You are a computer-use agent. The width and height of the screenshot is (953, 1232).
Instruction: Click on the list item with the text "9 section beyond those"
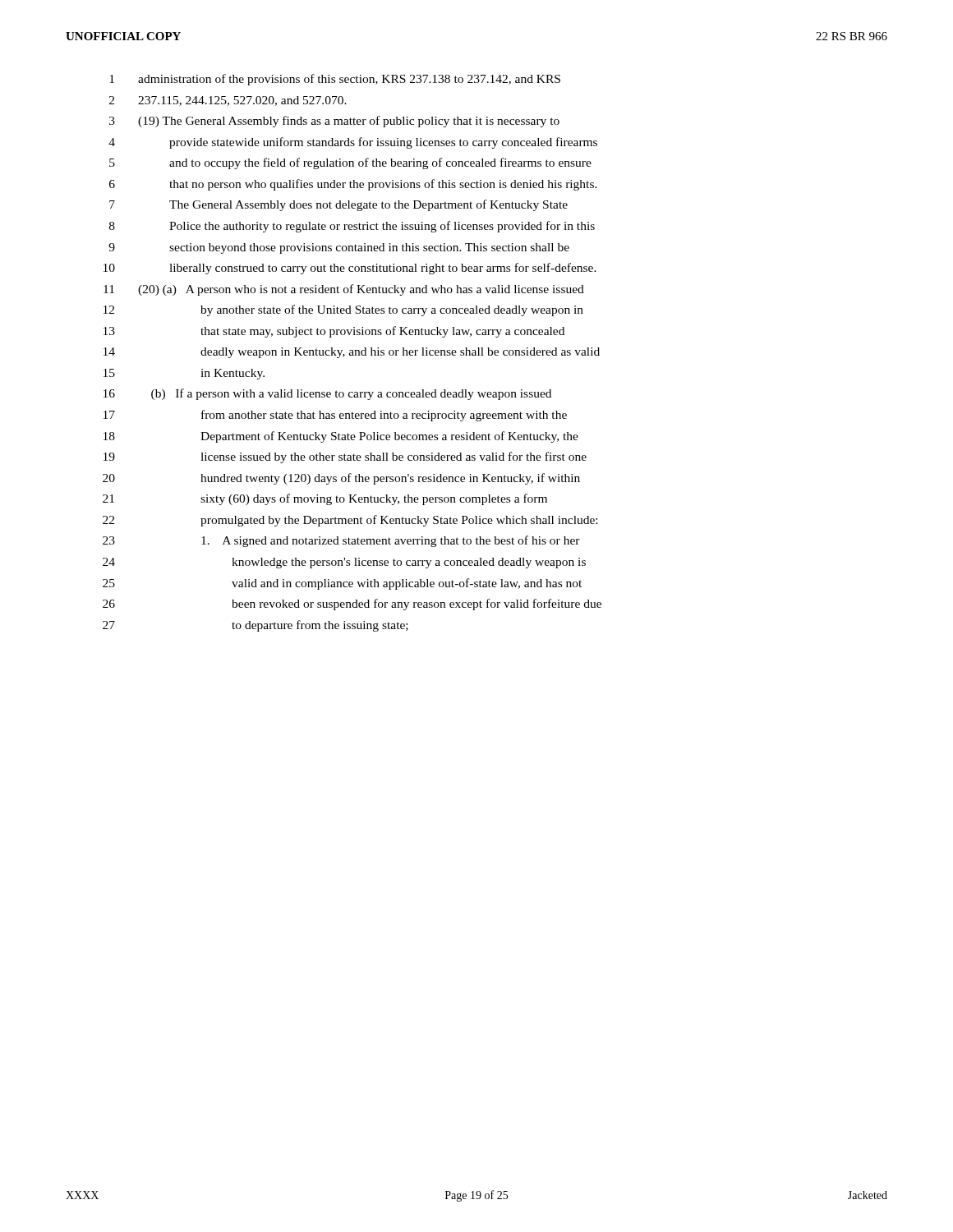[476, 247]
